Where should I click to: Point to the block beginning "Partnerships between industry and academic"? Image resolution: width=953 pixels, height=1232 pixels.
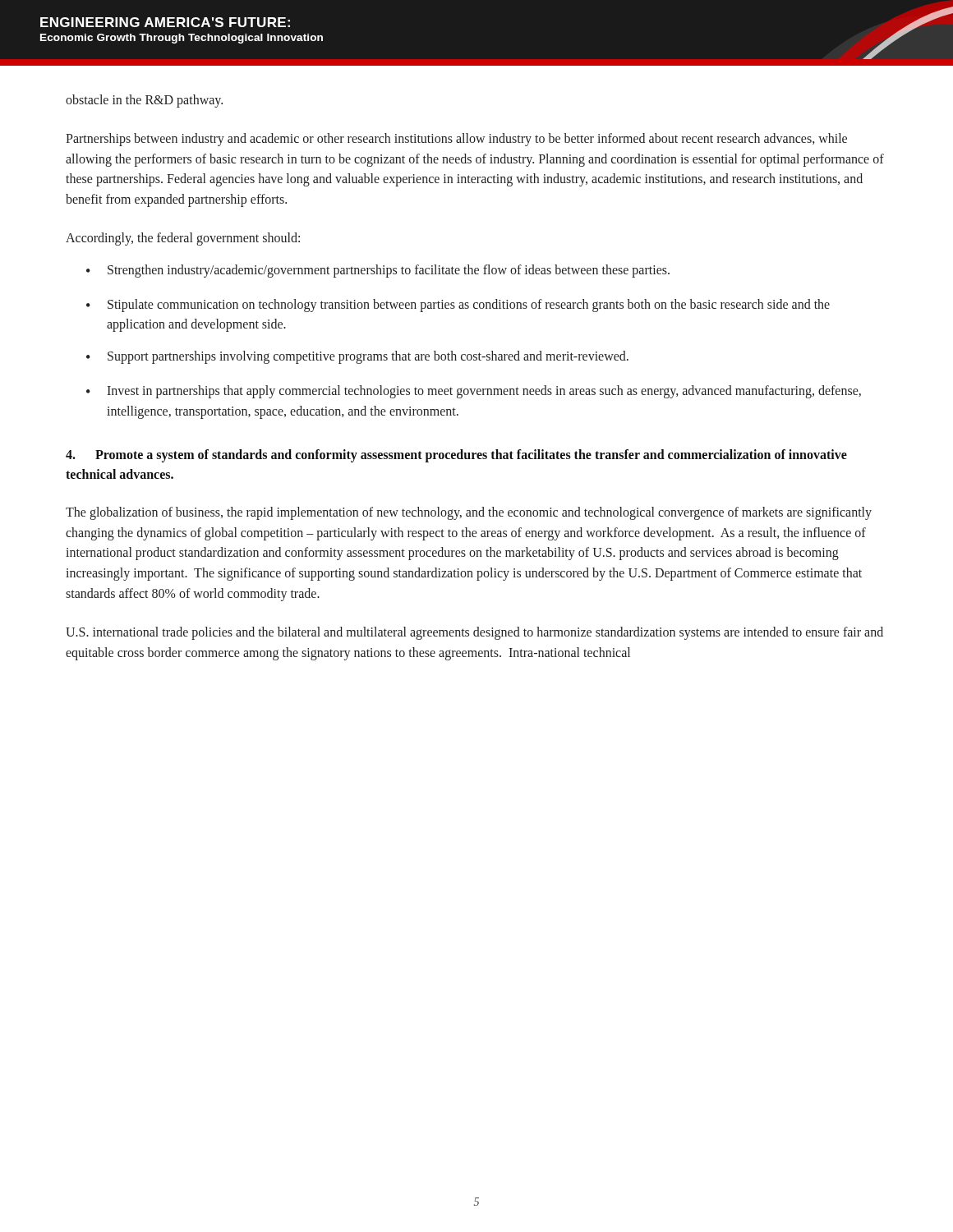pos(475,169)
